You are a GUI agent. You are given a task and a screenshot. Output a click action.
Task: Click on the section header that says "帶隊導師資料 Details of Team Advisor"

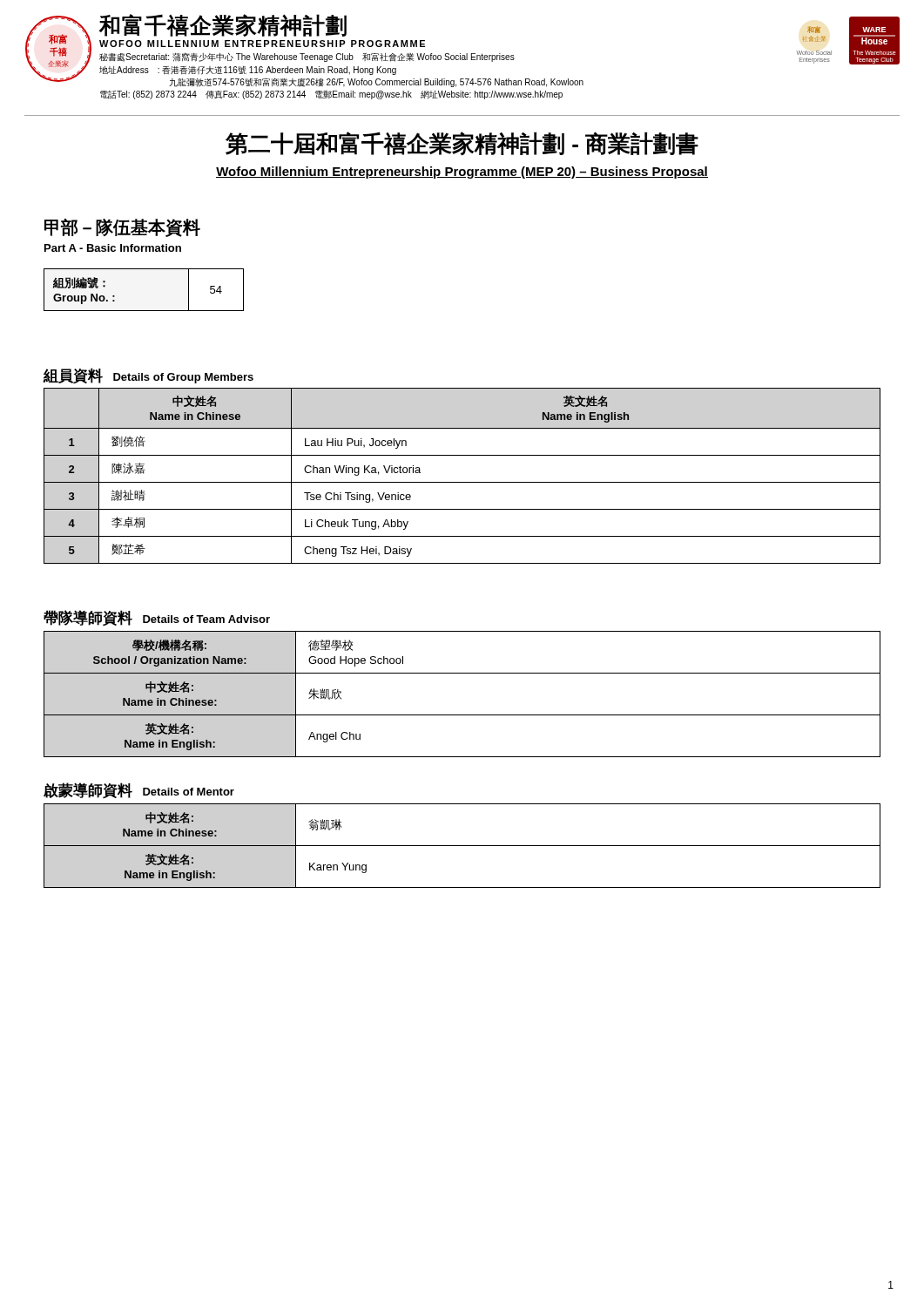coord(157,618)
